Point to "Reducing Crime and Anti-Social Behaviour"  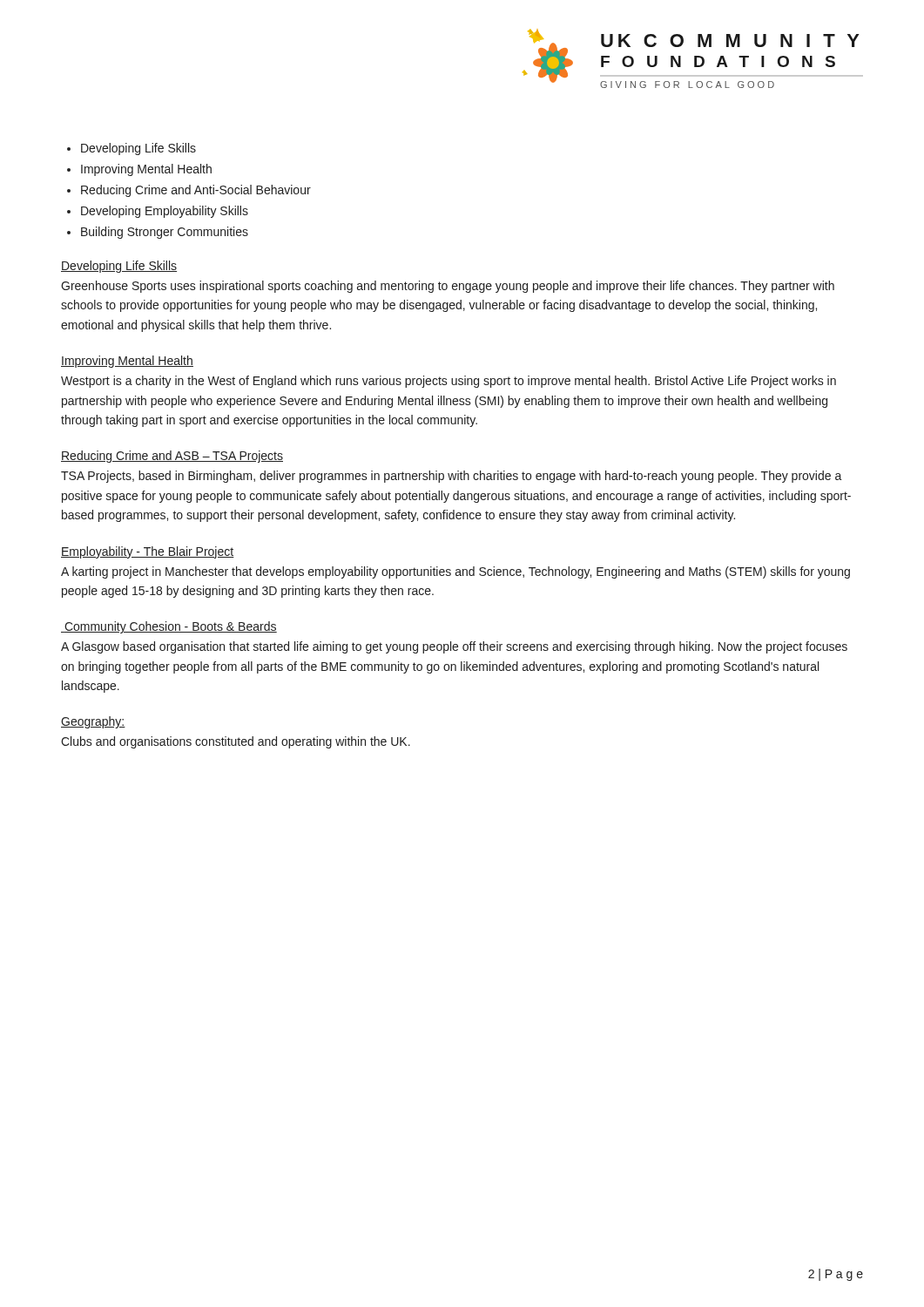pyautogui.click(x=195, y=190)
